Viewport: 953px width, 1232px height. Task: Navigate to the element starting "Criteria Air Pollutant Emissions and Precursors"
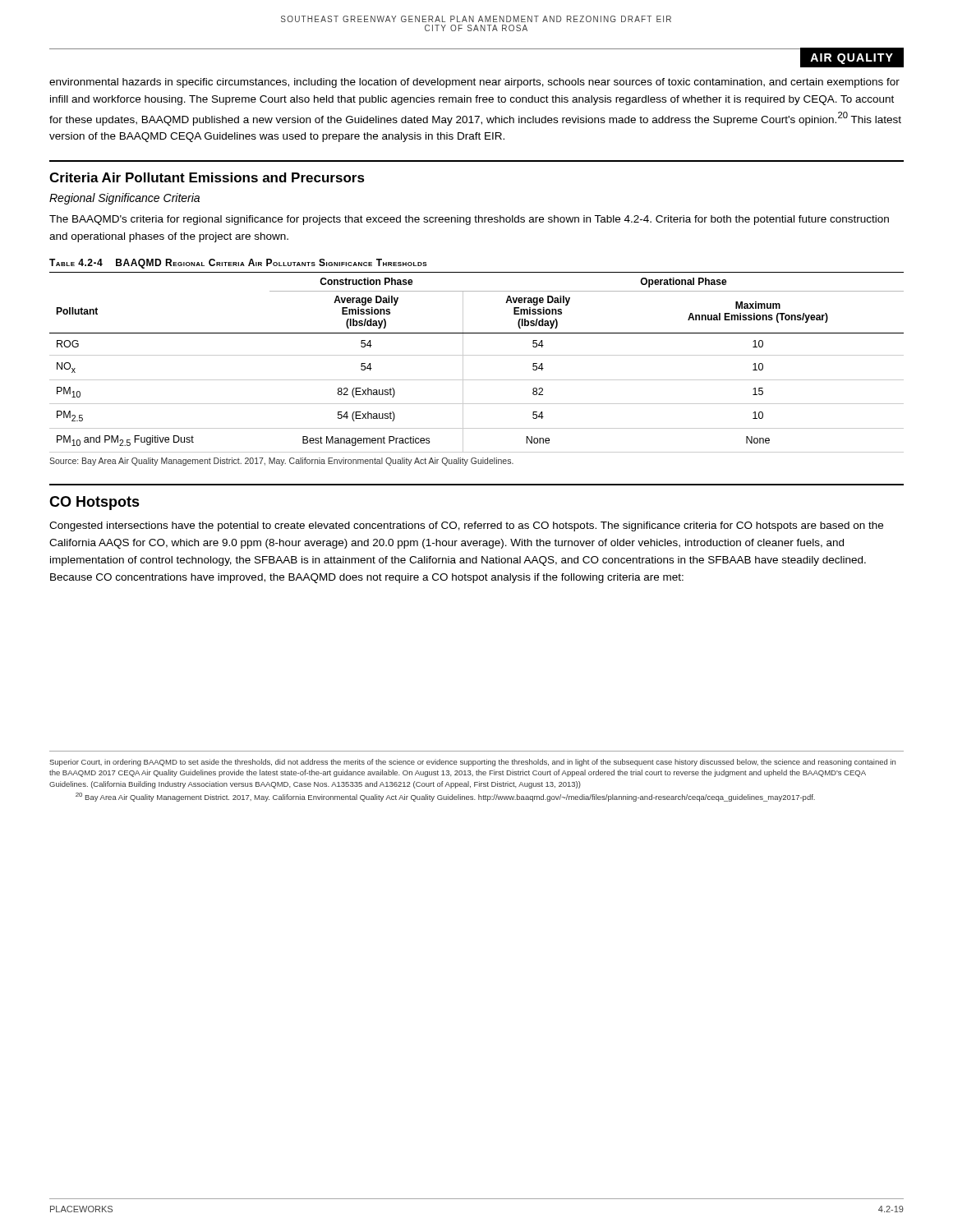click(207, 178)
